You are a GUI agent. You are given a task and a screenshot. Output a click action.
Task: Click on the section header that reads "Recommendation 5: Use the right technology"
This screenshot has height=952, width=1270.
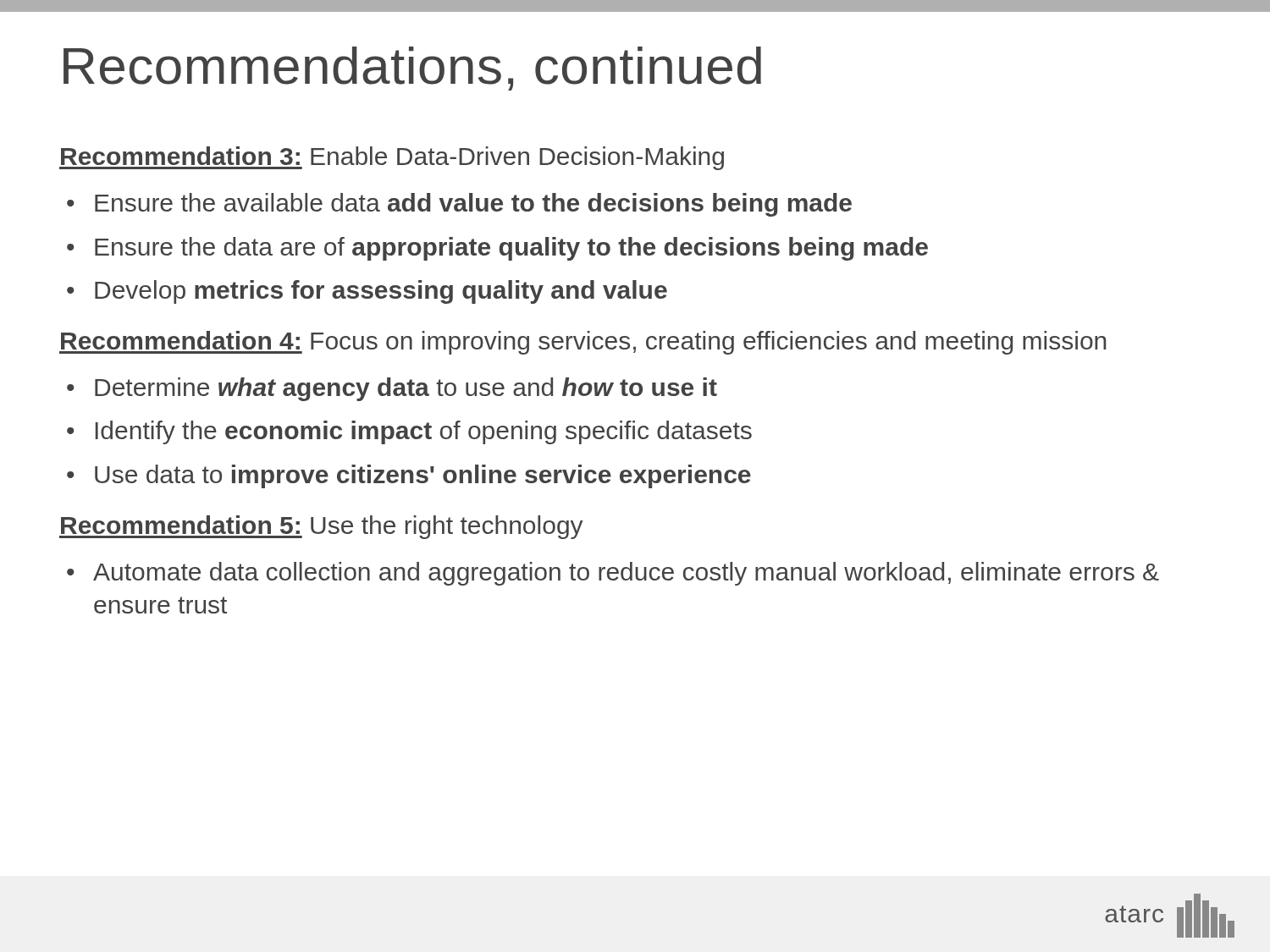[321, 525]
